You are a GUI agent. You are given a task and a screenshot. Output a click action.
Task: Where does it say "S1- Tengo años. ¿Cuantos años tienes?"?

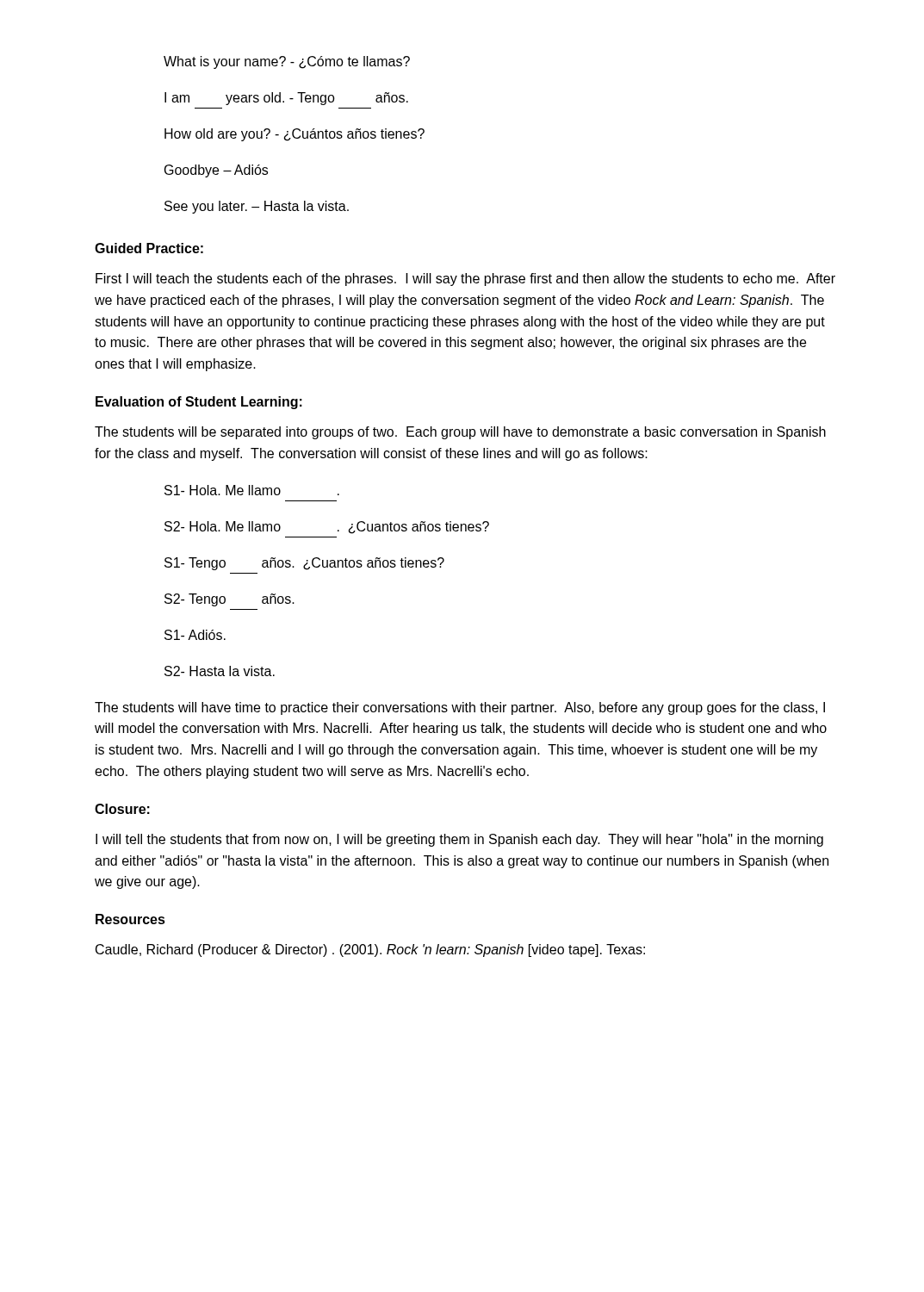tap(304, 564)
